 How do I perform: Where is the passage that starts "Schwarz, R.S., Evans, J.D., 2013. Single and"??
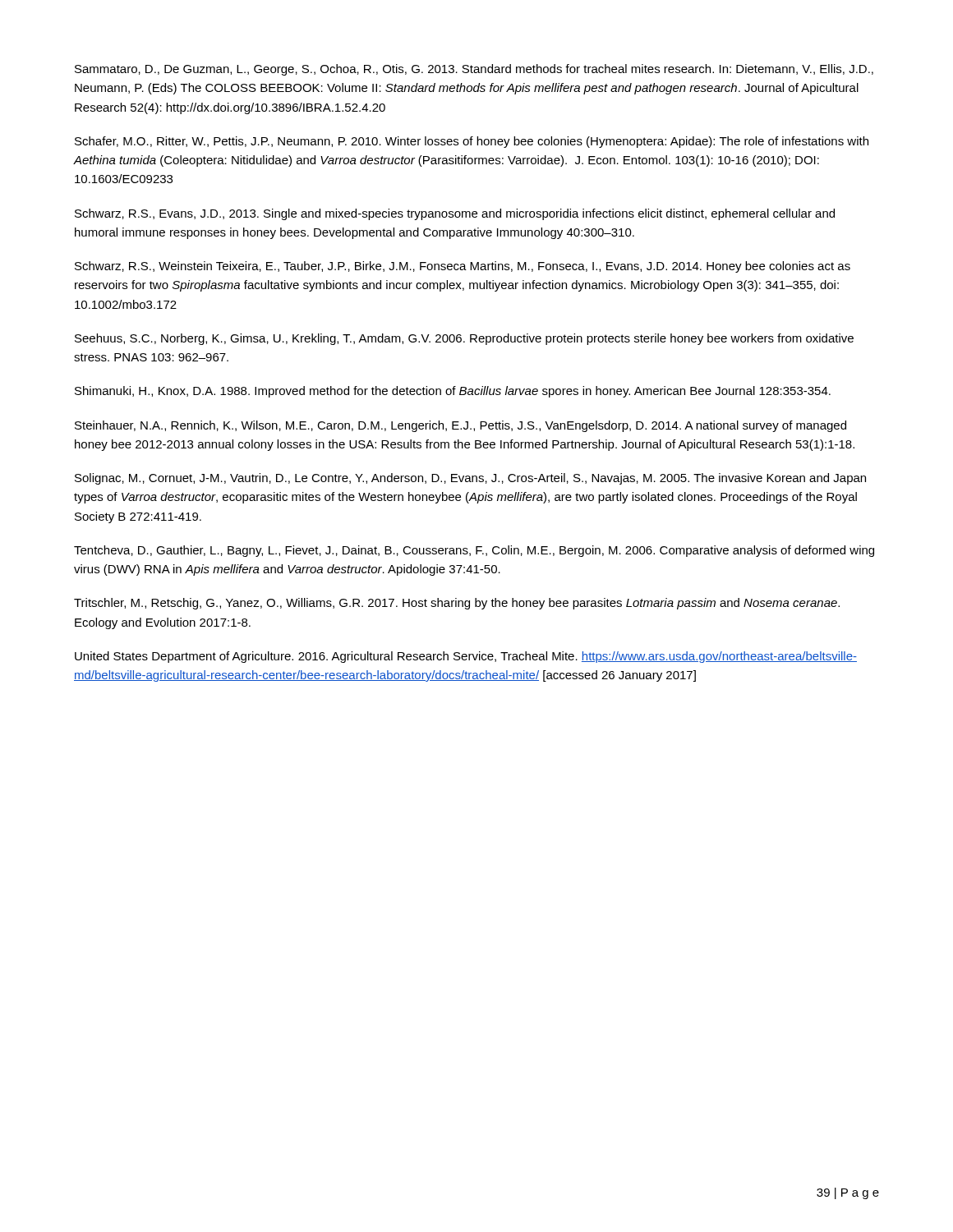(x=455, y=222)
